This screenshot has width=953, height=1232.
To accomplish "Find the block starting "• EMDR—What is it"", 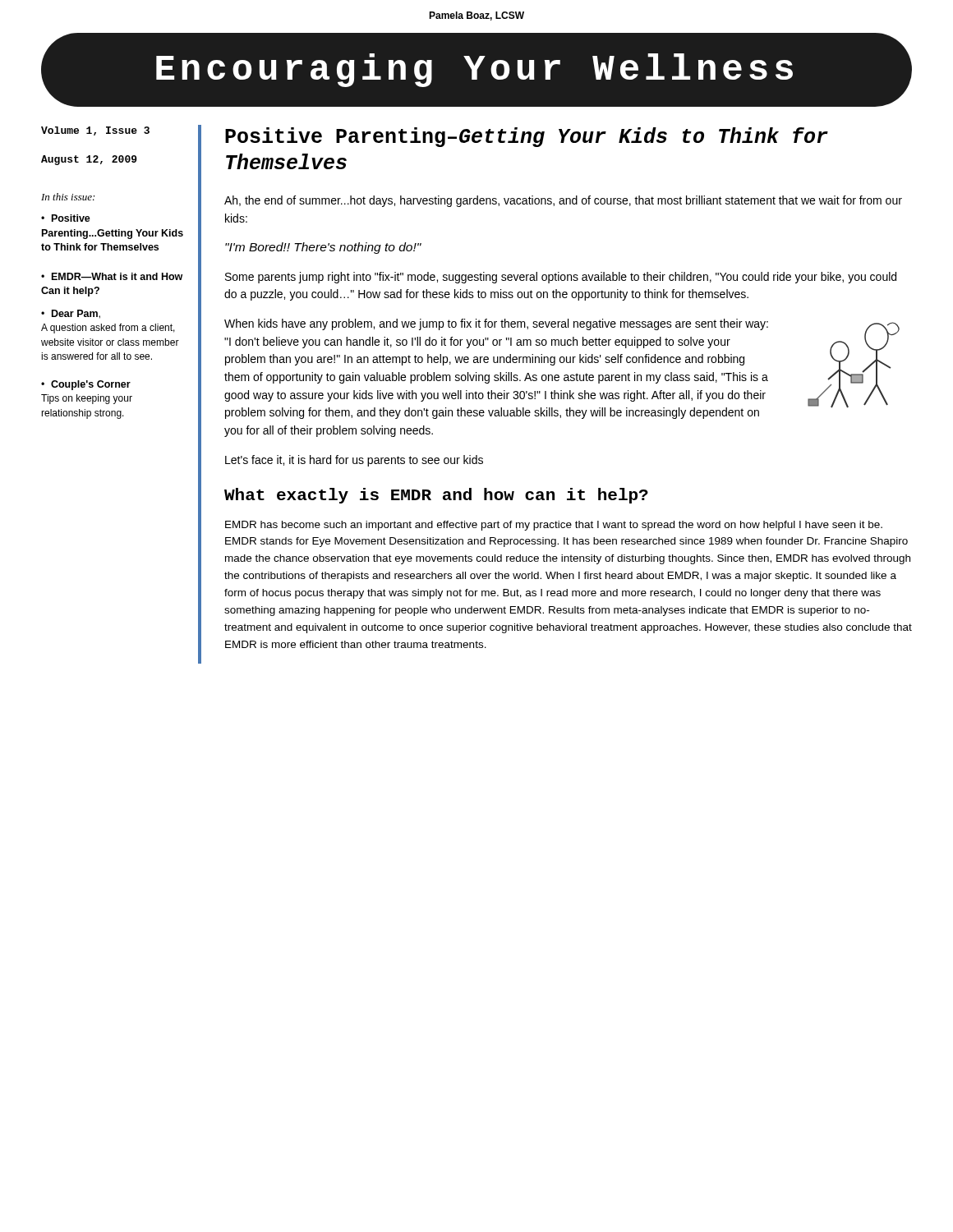I will pos(112,284).
